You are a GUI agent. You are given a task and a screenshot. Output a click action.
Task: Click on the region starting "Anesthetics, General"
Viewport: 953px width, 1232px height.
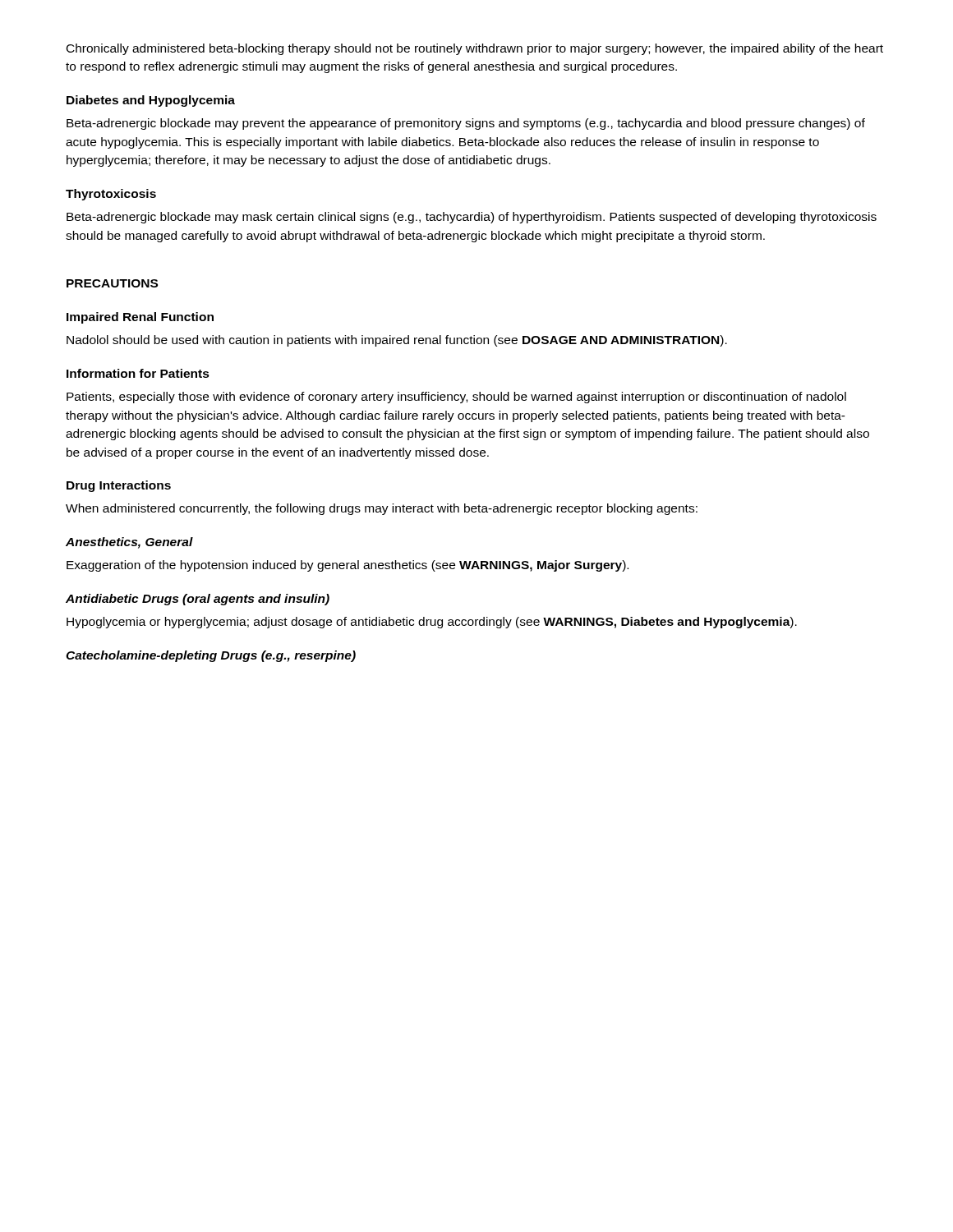pos(129,542)
